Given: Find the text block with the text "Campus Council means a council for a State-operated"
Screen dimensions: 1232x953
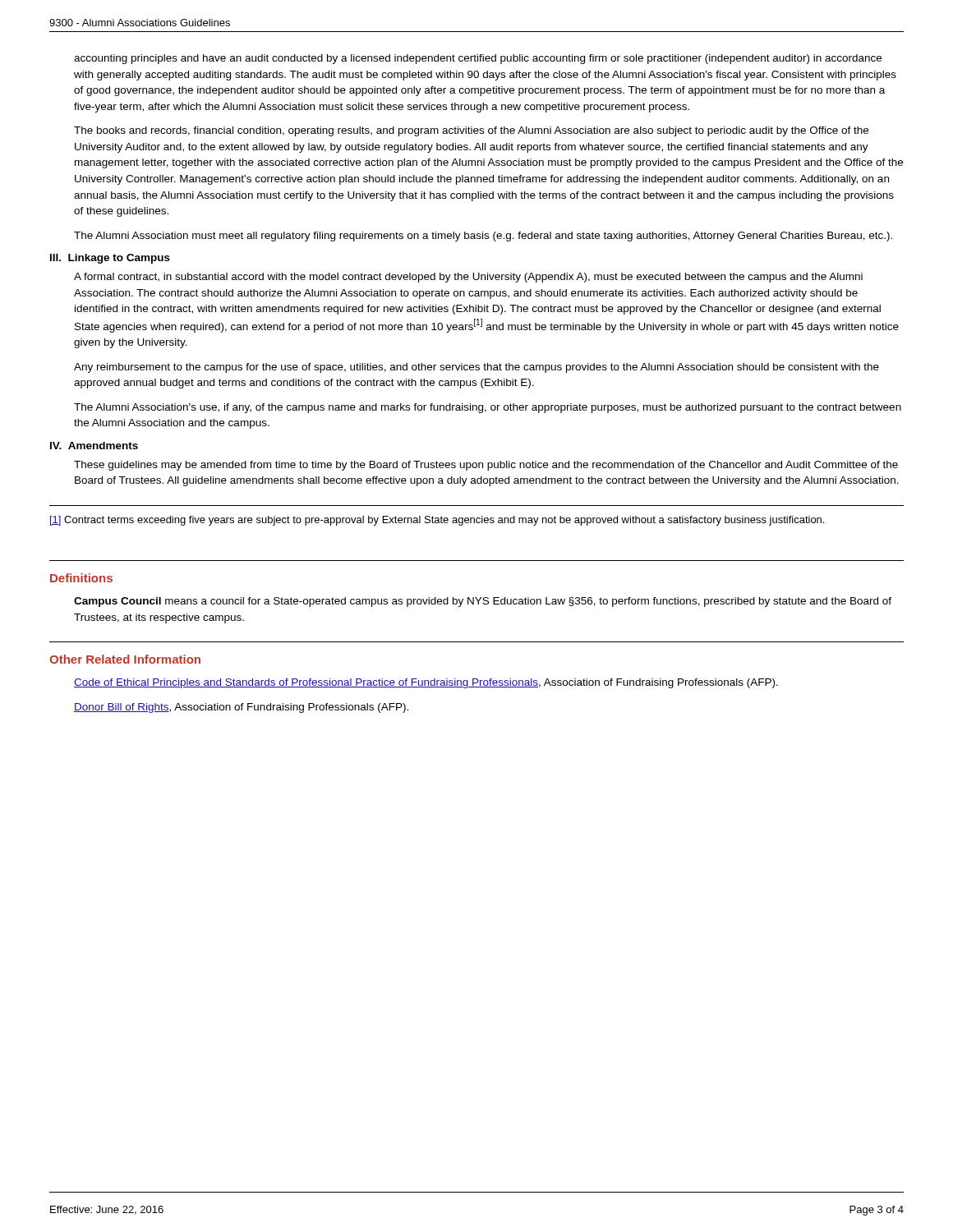Looking at the screenshot, I should pos(483,609).
